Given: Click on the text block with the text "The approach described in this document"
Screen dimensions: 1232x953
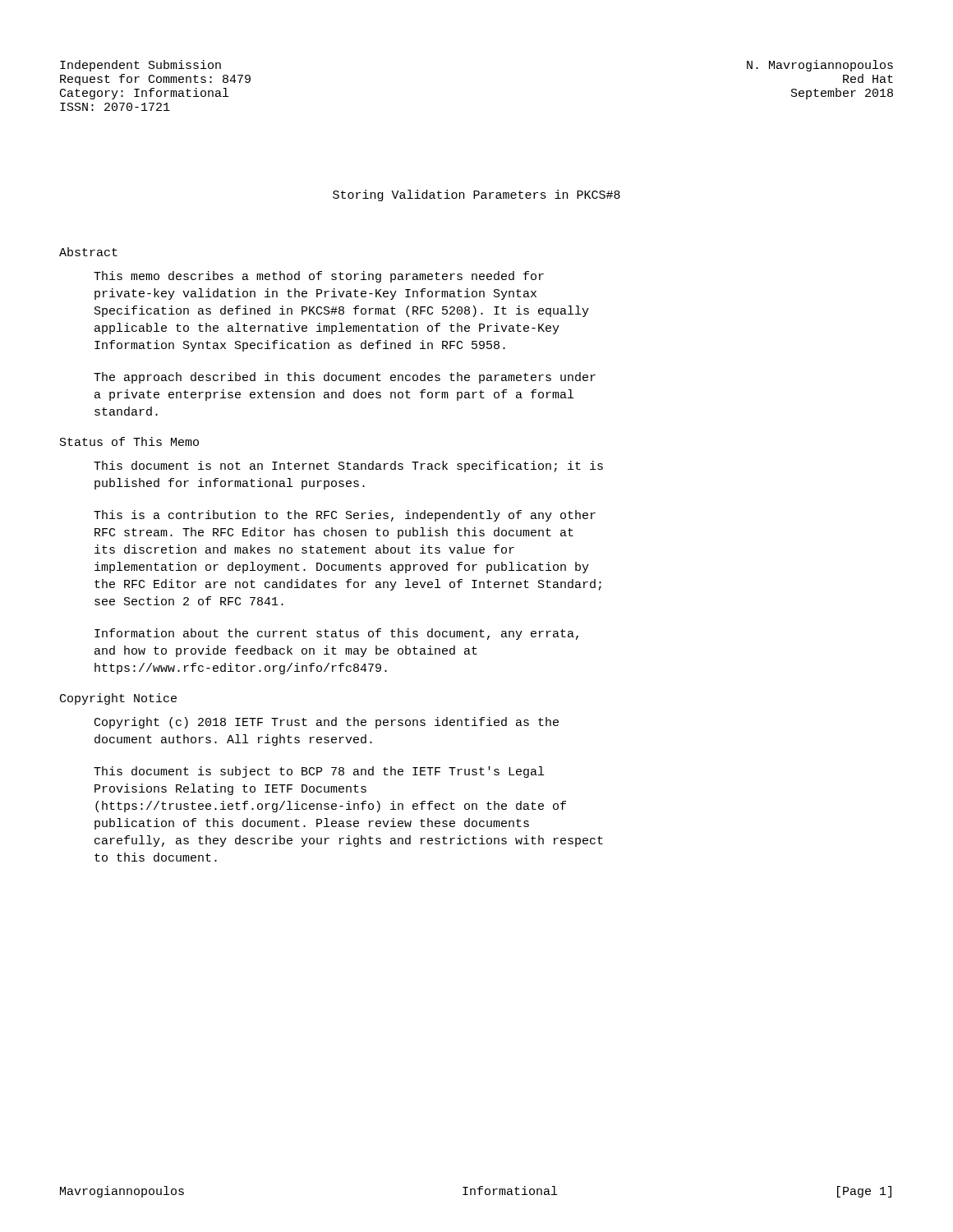Looking at the screenshot, I should click(345, 395).
